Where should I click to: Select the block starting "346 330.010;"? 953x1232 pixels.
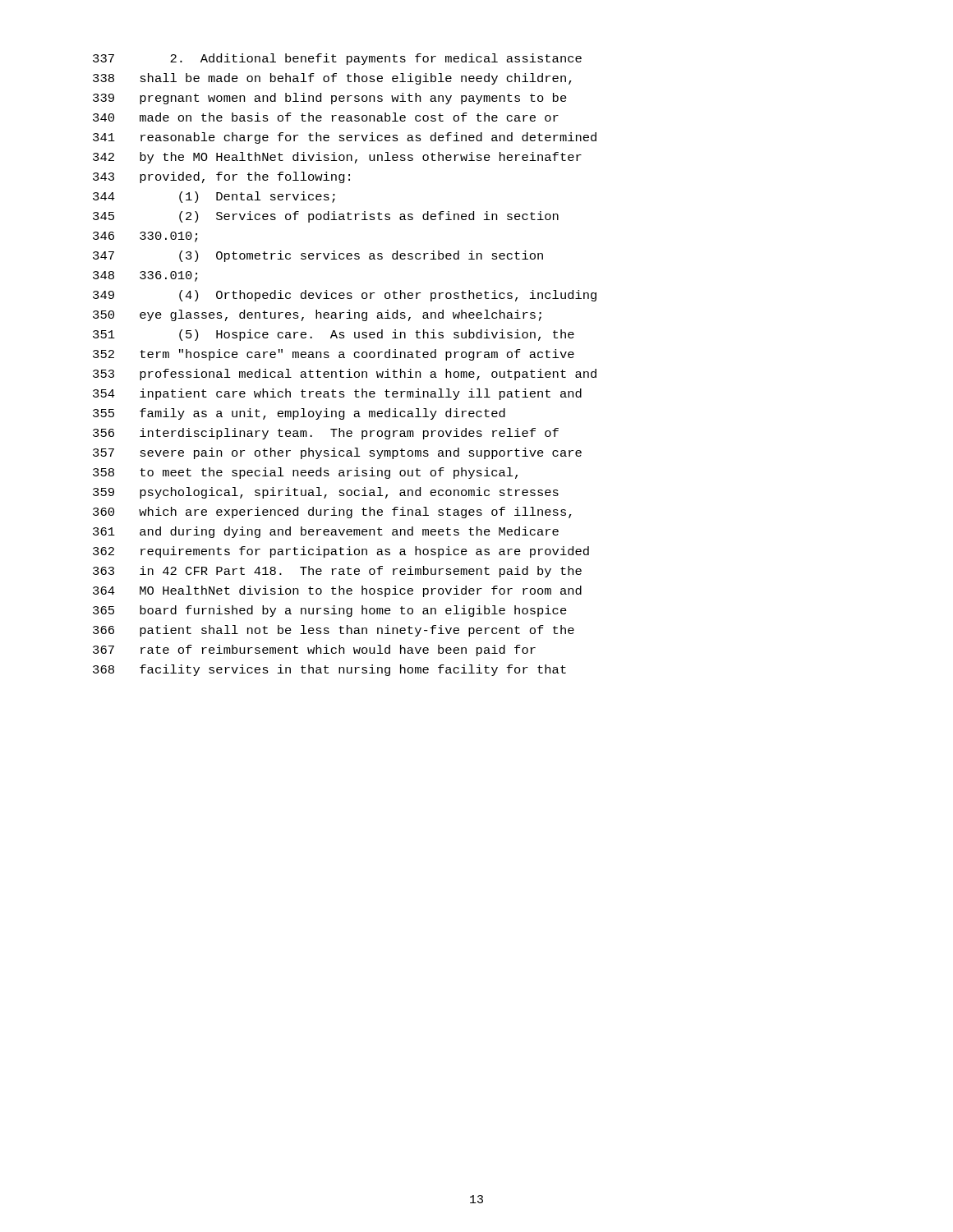(133, 237)
